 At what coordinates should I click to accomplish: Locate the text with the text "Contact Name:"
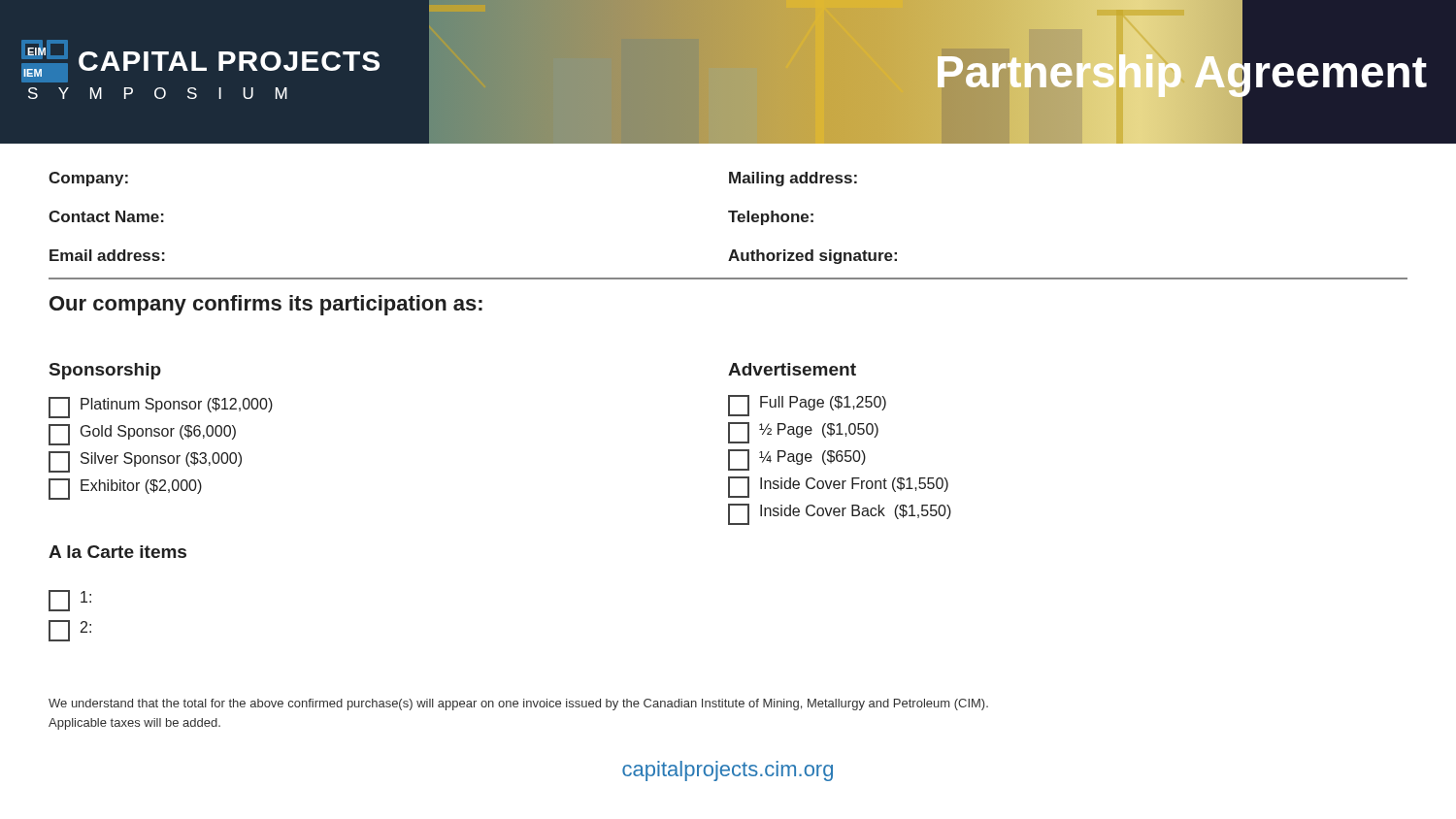click(107, 217)
